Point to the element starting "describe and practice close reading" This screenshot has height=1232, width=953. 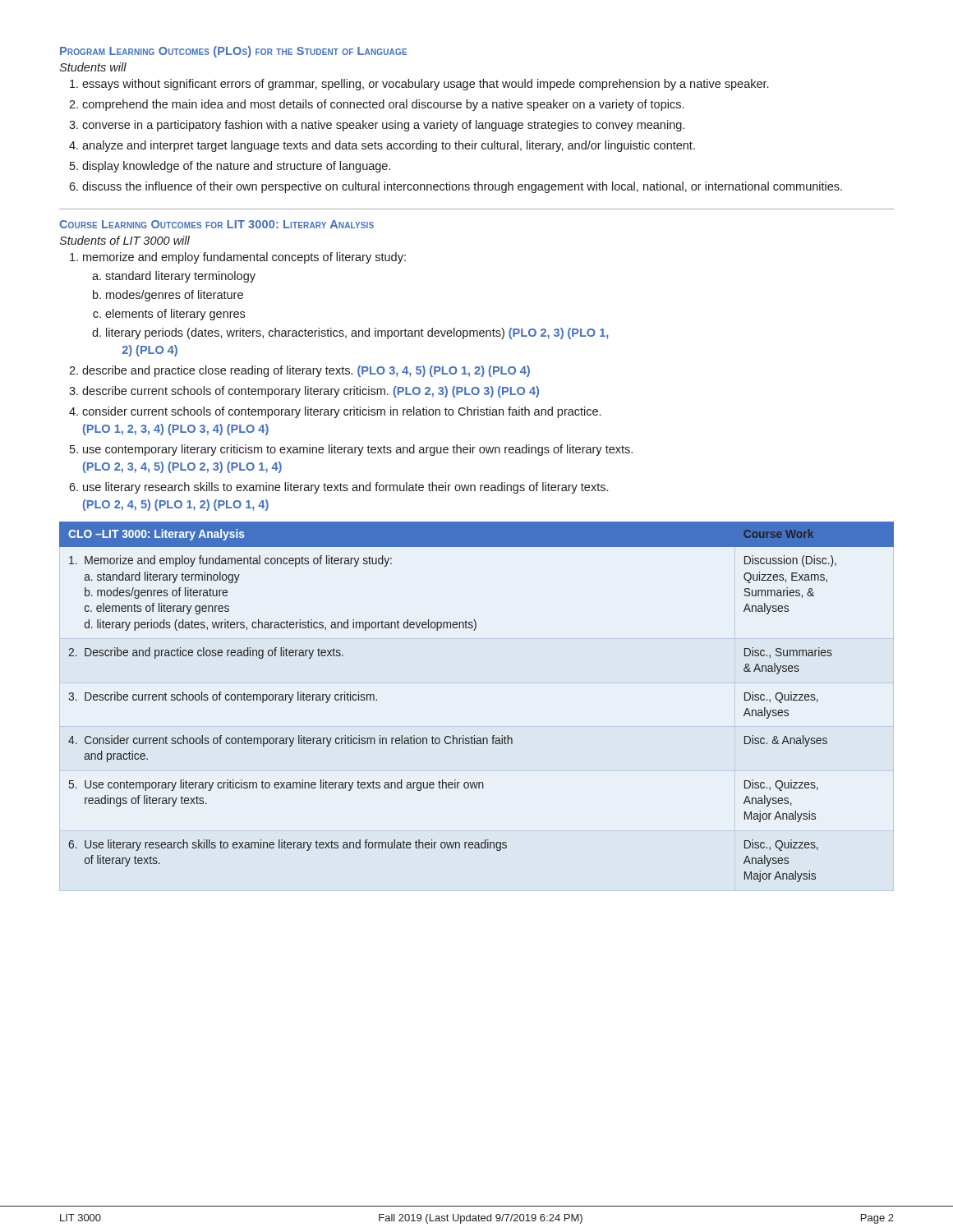[306, 371]
